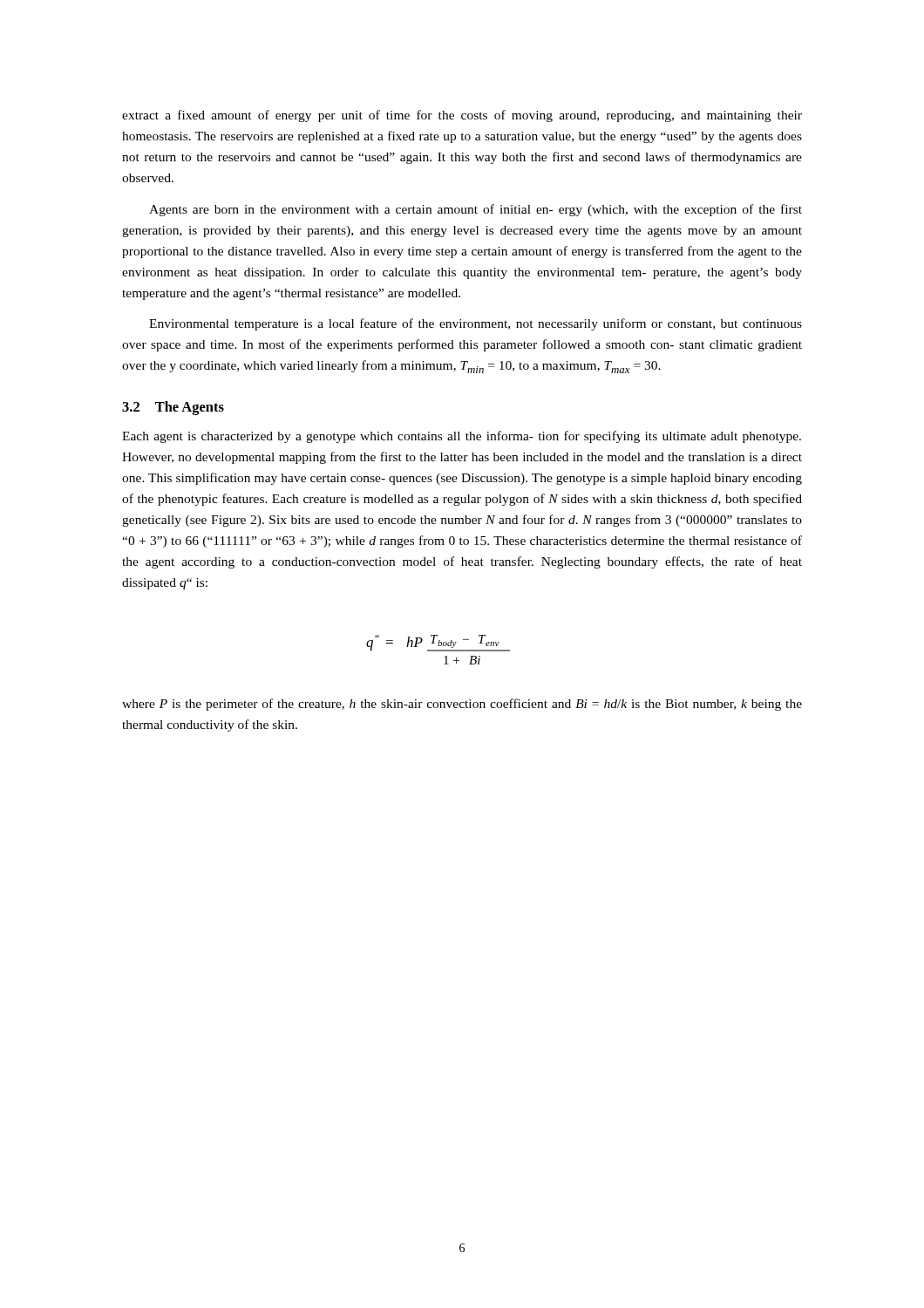Locate the section header that reads "3.2 The Agents"

pyautogui.click(x=173, y=408)
